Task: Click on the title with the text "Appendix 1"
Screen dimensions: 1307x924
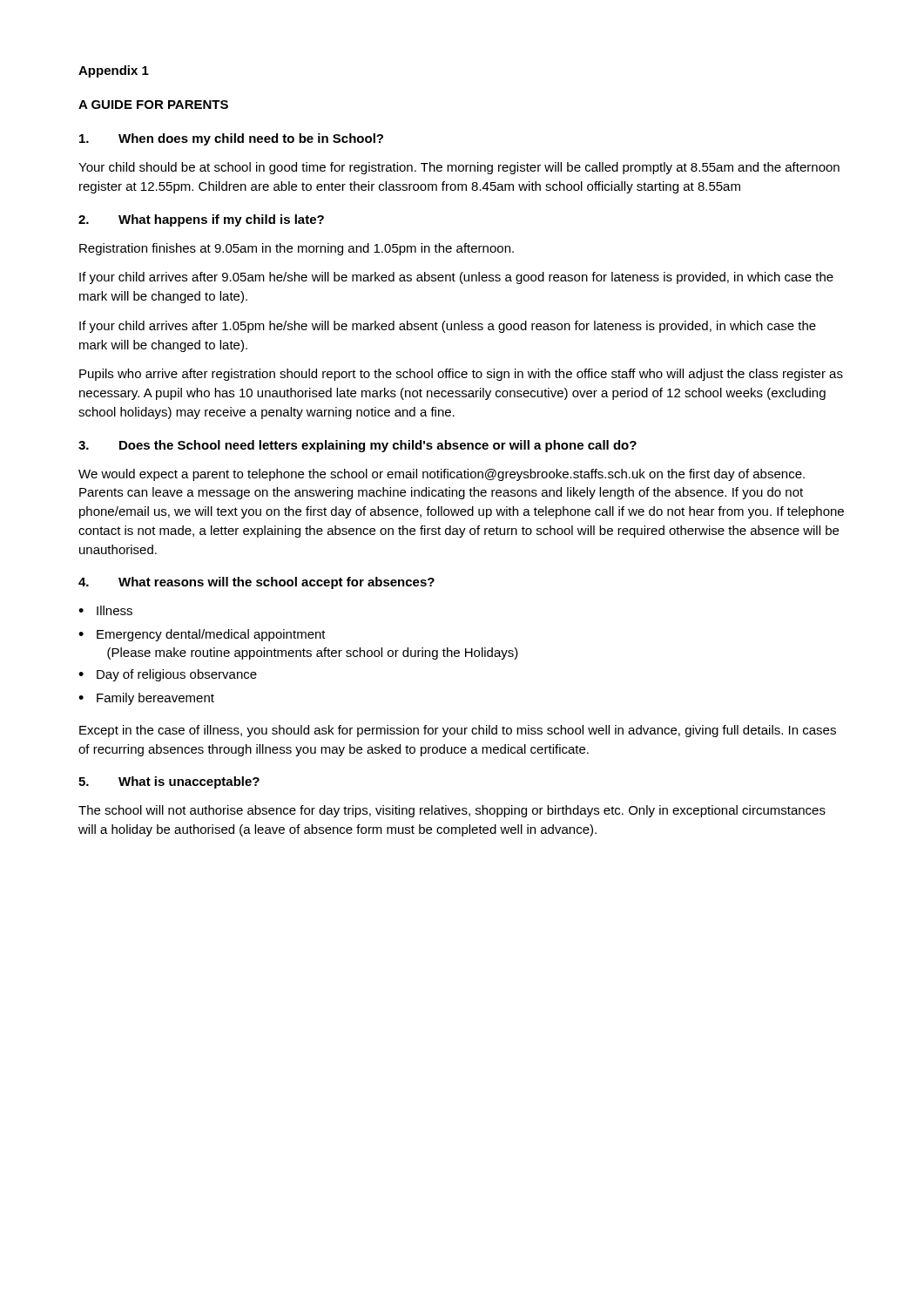Action: [114, 70]
